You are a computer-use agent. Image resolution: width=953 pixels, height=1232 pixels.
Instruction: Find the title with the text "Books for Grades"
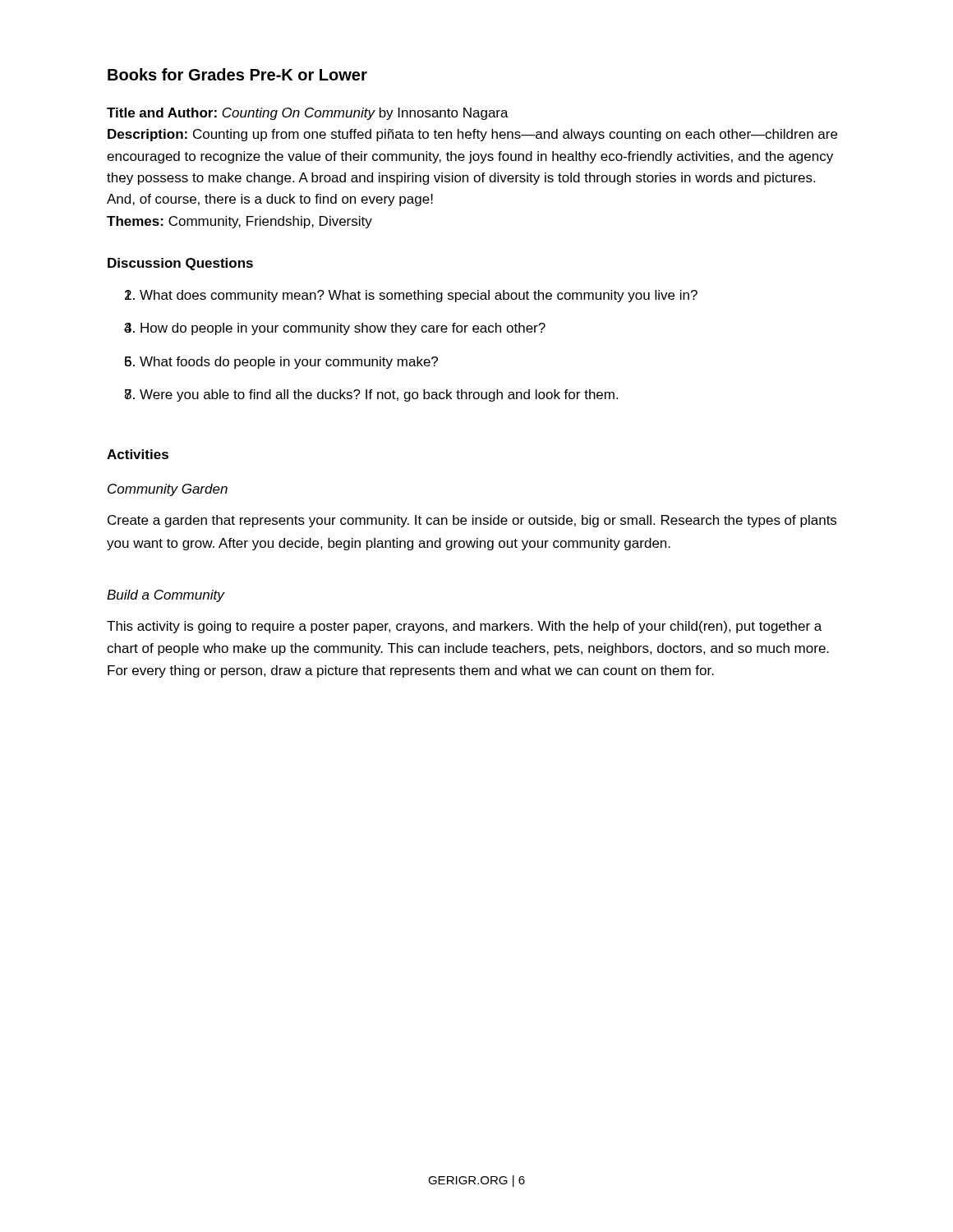[x=237, y=75]
